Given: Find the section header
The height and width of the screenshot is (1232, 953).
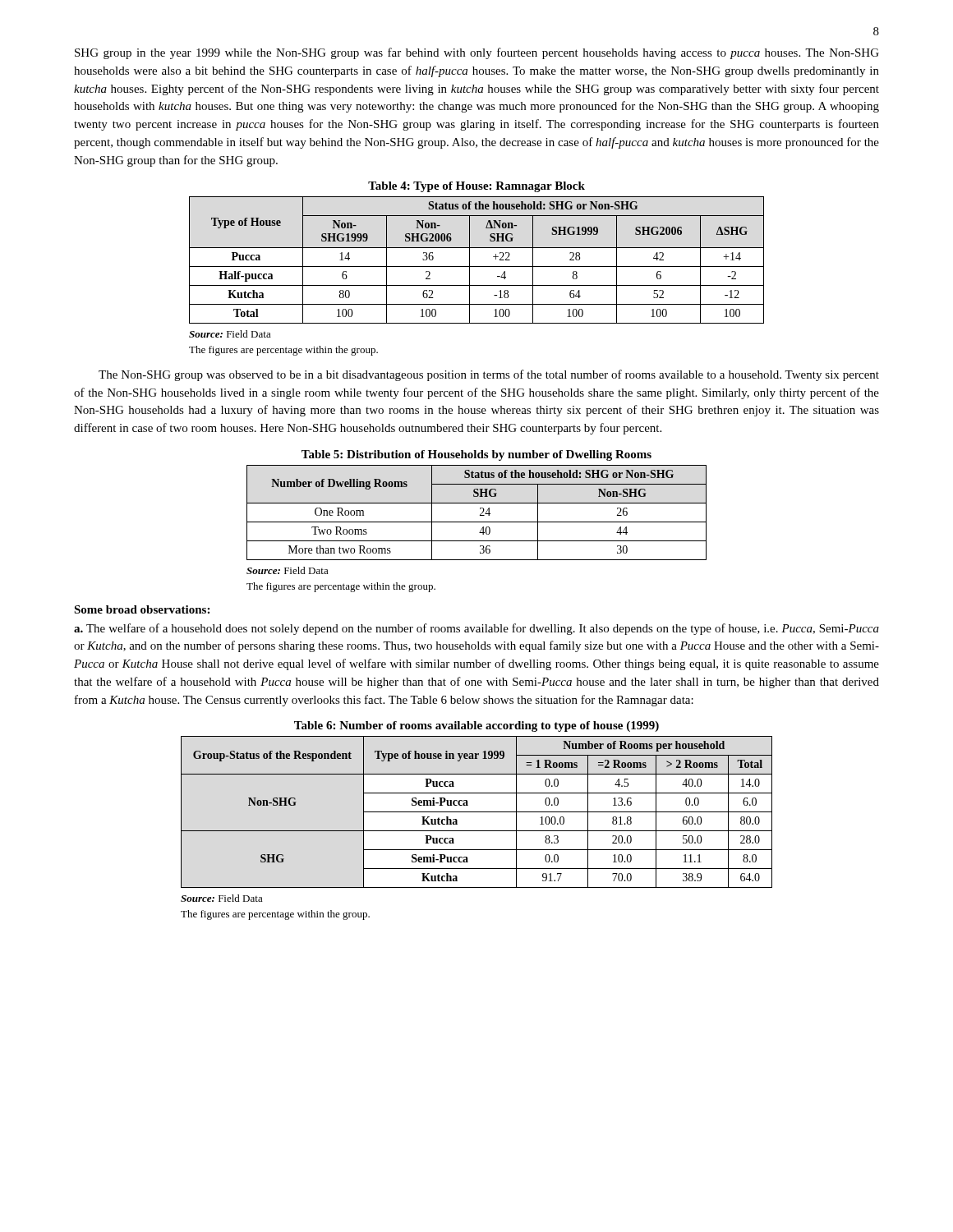Looking at the screenshot, I should (x=142, y=609).
